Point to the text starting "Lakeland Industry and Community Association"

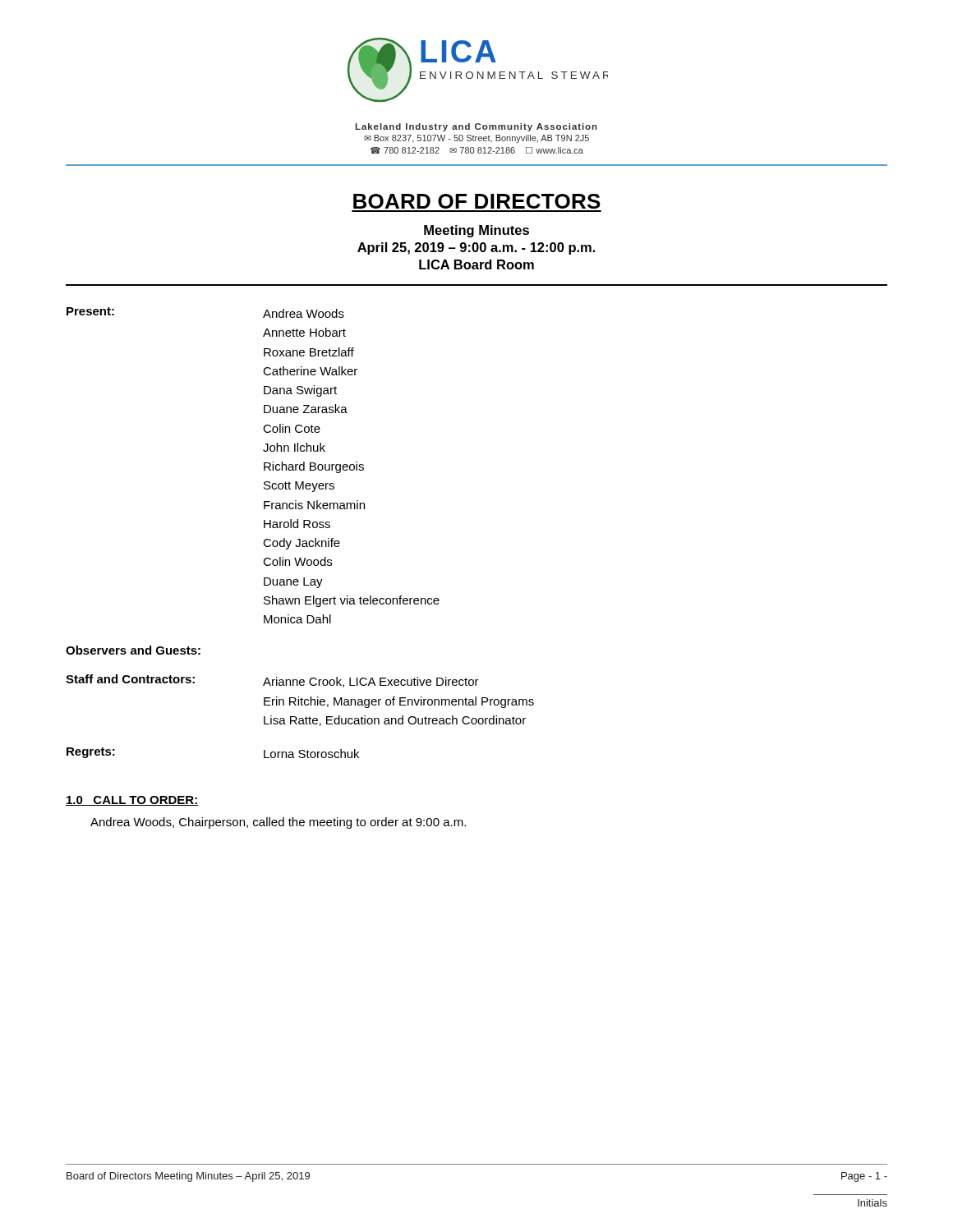(476, 127)
